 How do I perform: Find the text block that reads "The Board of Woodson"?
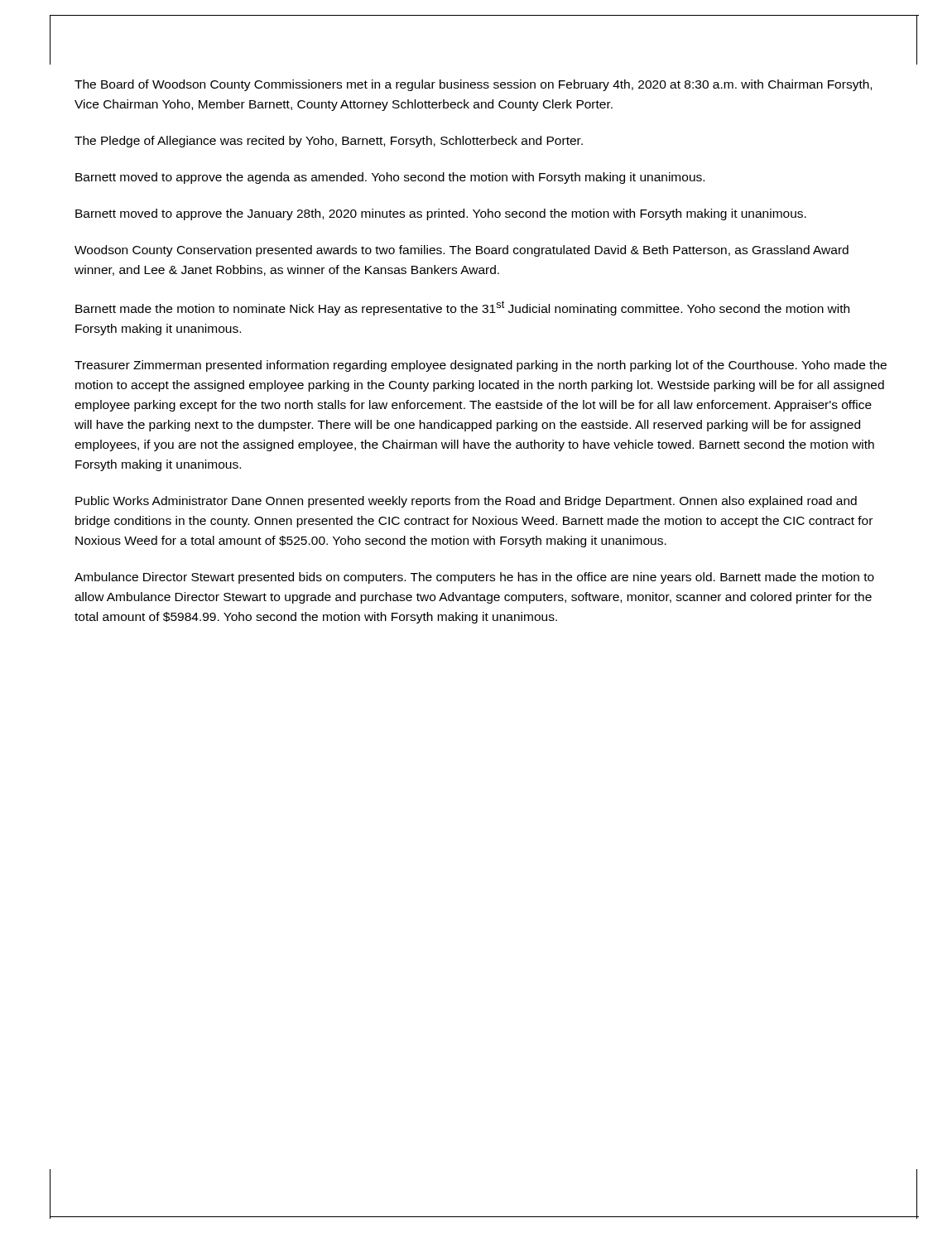pos(474,94)
